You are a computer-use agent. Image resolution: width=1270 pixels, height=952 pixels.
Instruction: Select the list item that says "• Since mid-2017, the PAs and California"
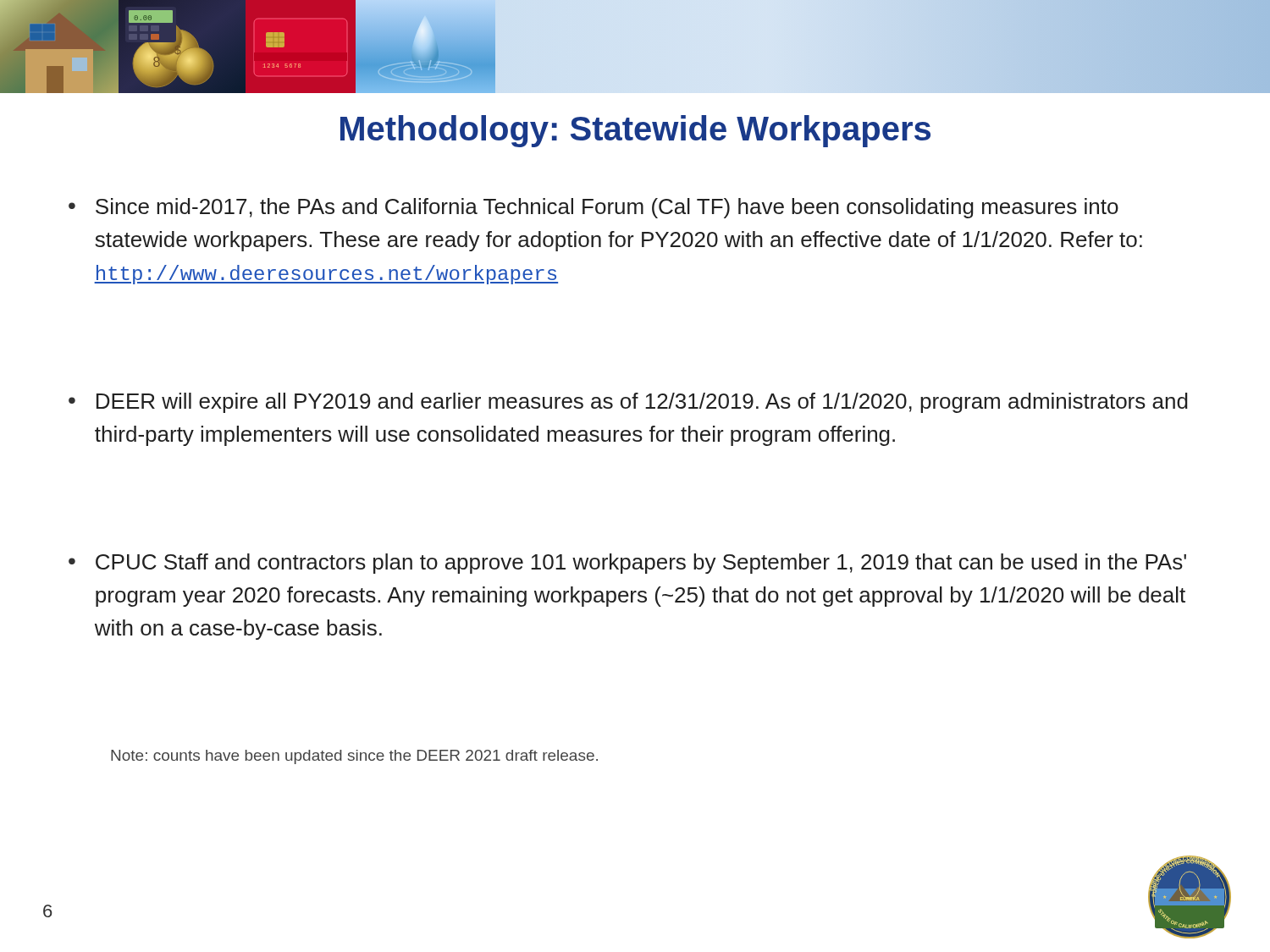635,240
